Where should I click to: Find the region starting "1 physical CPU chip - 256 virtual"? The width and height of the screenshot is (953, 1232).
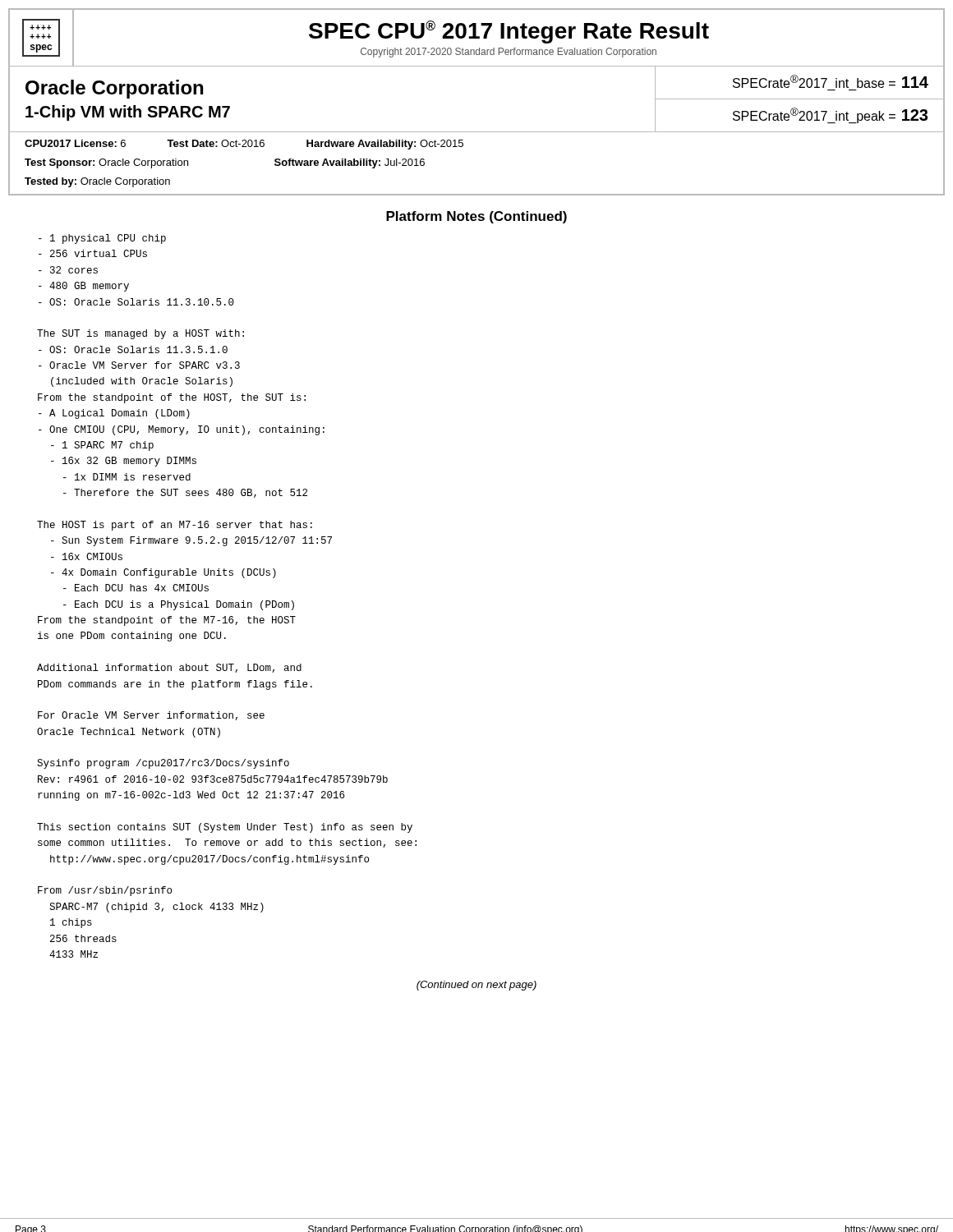click(x=102, y=239)
